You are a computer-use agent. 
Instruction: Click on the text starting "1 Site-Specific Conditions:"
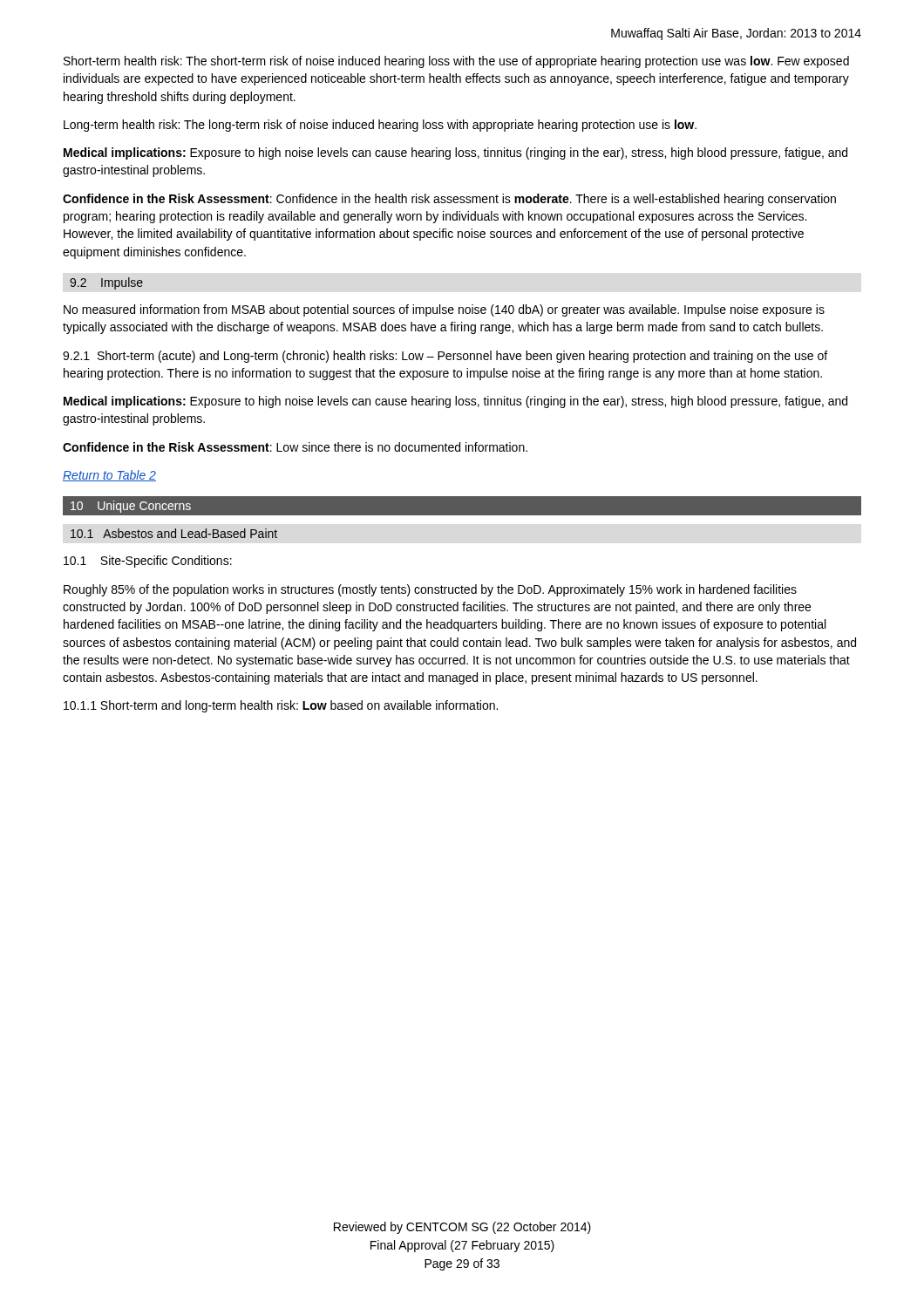point(148,561)
